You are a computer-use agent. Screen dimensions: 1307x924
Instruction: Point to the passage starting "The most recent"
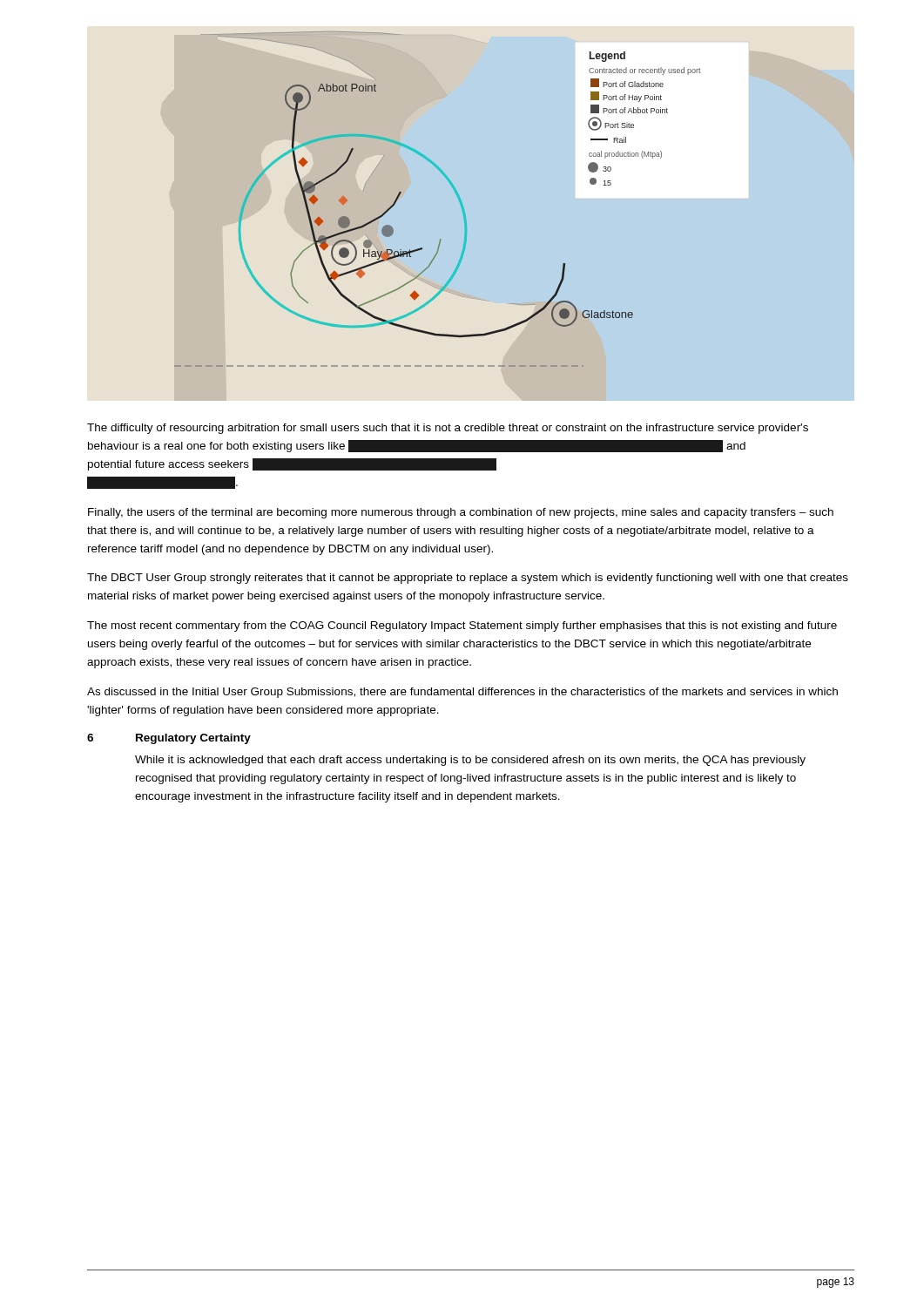[462, 644]
